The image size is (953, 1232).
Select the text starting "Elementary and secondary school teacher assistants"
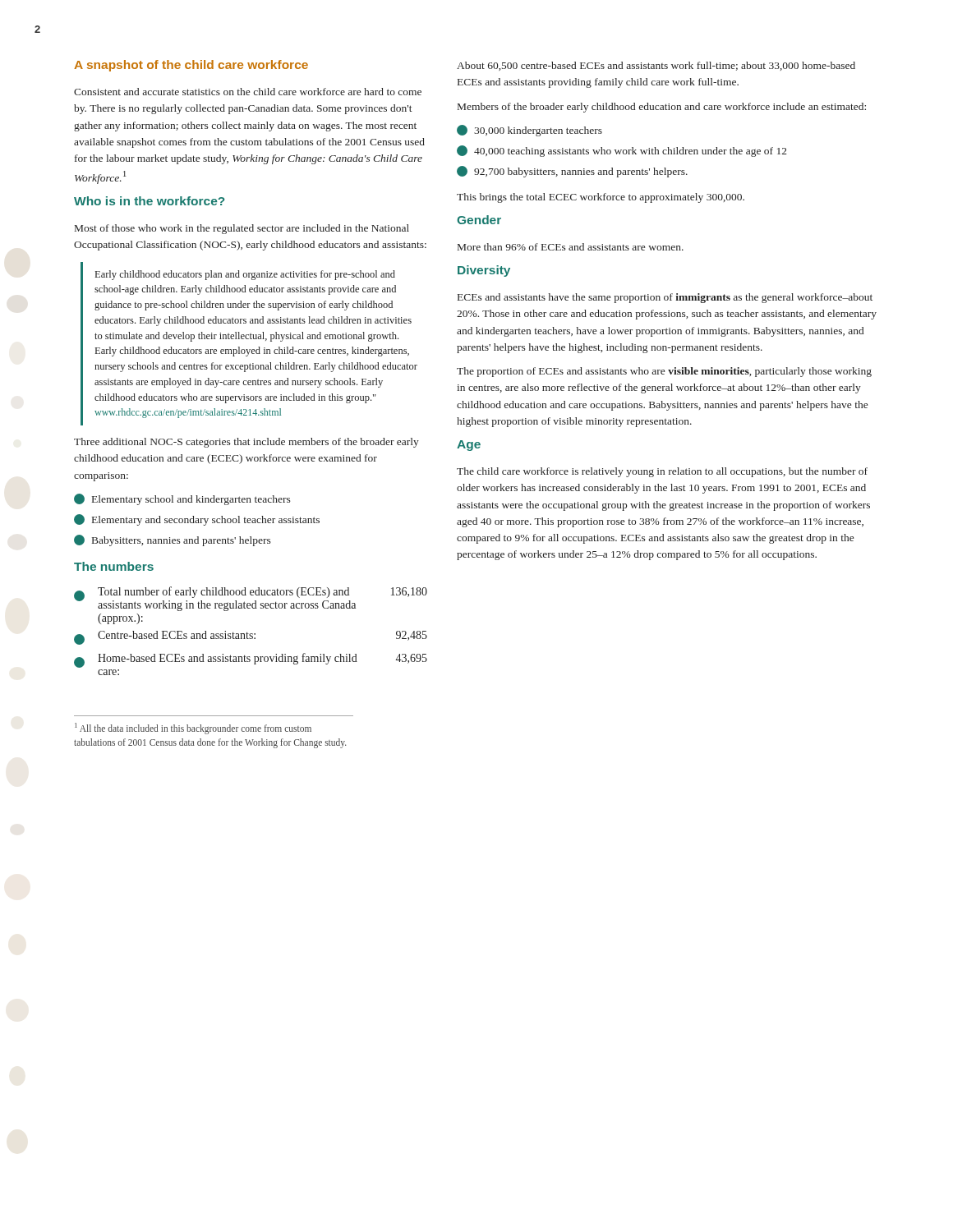[197, 520]
